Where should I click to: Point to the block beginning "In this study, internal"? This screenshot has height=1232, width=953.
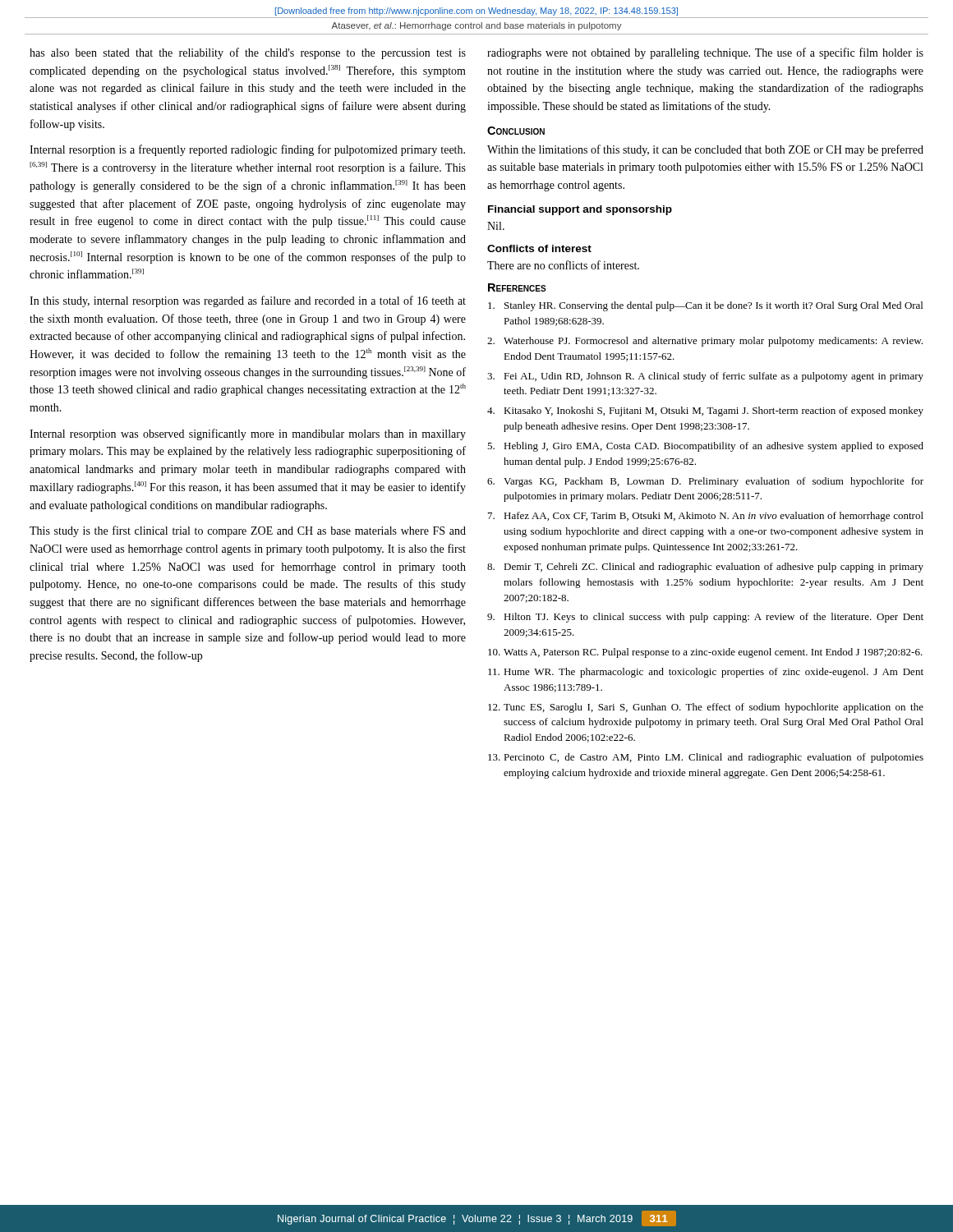[248, 355]
